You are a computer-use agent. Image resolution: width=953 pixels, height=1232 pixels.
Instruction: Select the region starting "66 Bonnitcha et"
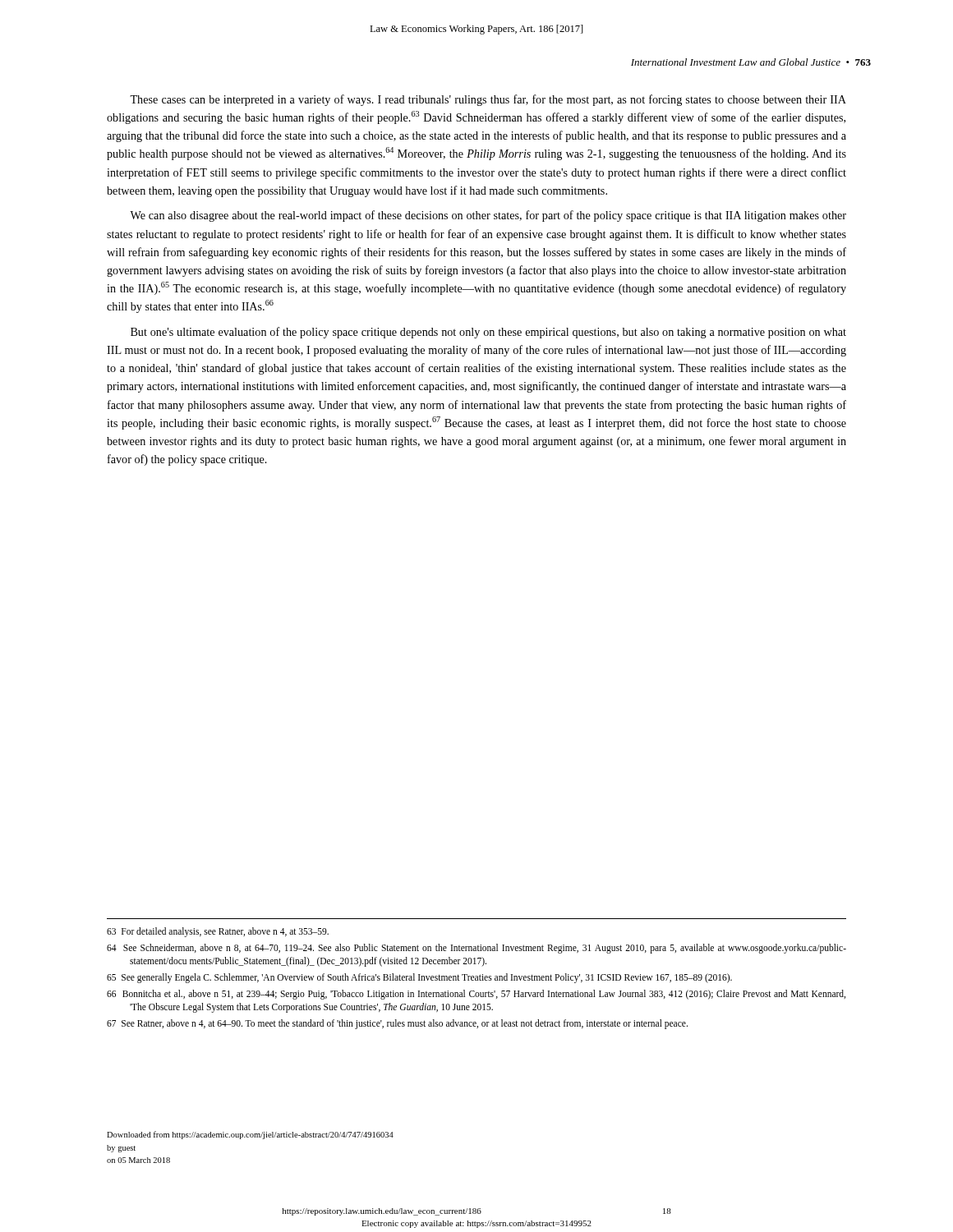pyautogui.click(x=476, y=1000)
